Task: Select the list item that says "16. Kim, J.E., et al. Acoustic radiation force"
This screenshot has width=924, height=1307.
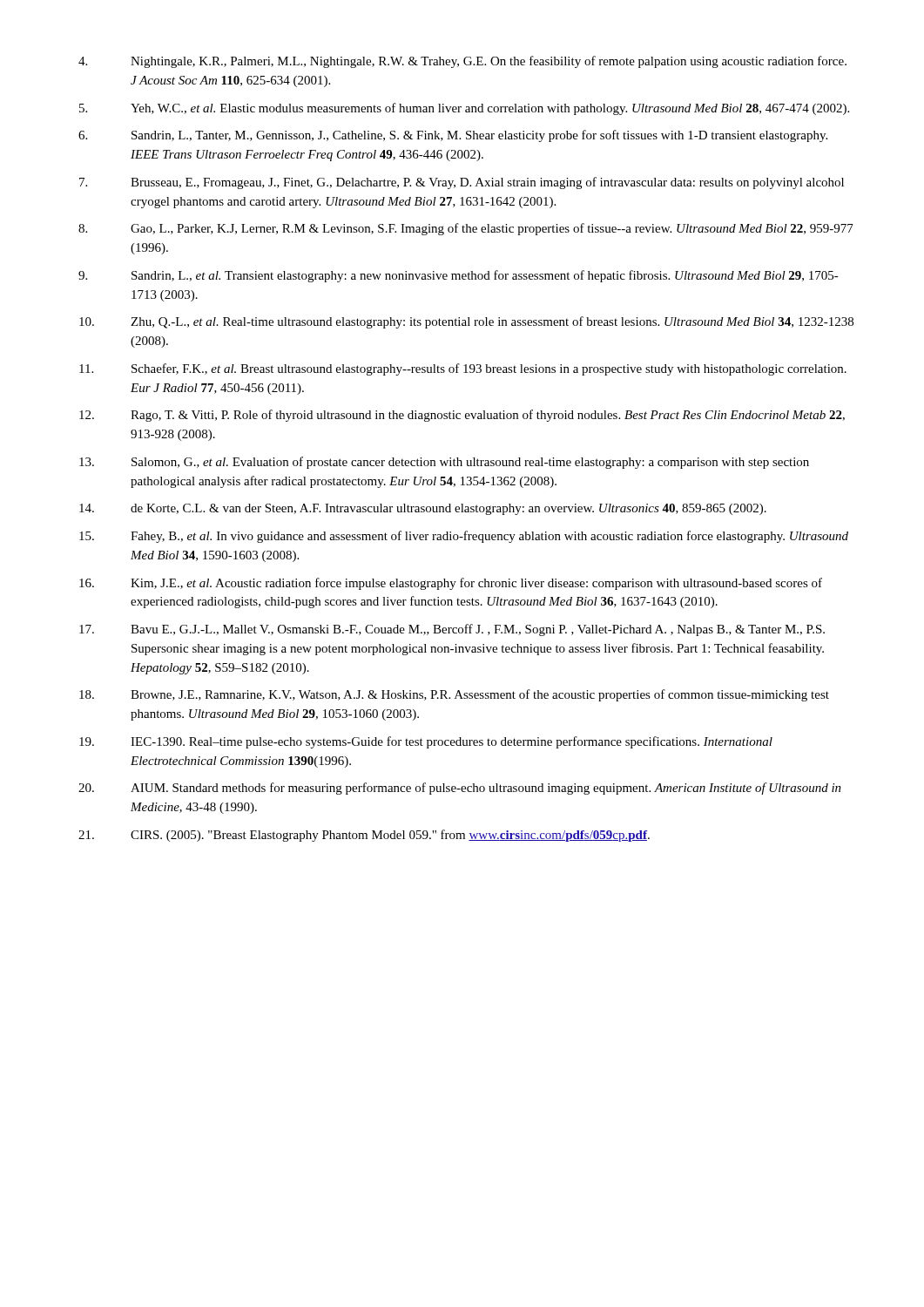Action: 466,593
